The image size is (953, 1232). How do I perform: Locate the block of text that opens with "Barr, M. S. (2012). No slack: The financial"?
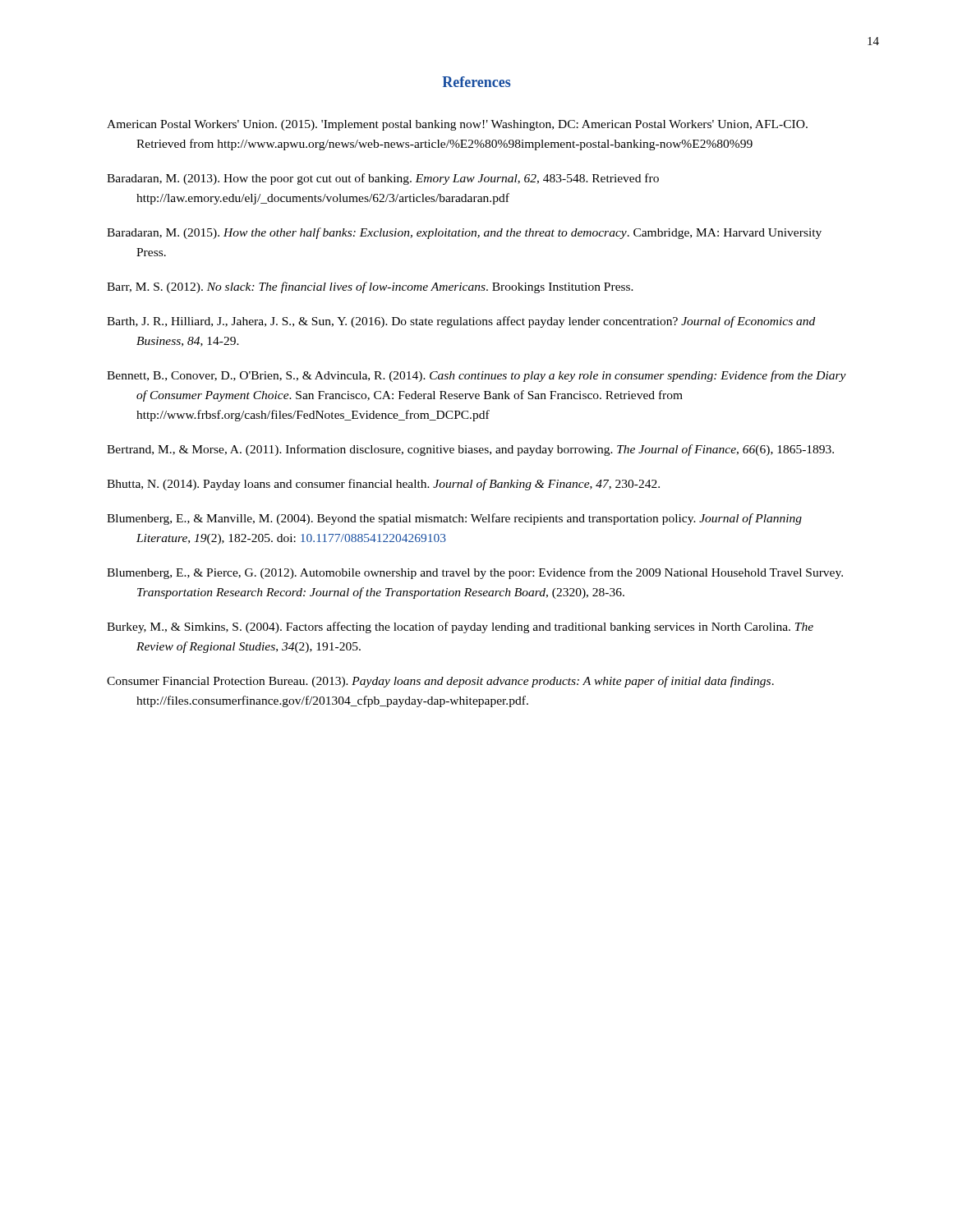(370, 286)
